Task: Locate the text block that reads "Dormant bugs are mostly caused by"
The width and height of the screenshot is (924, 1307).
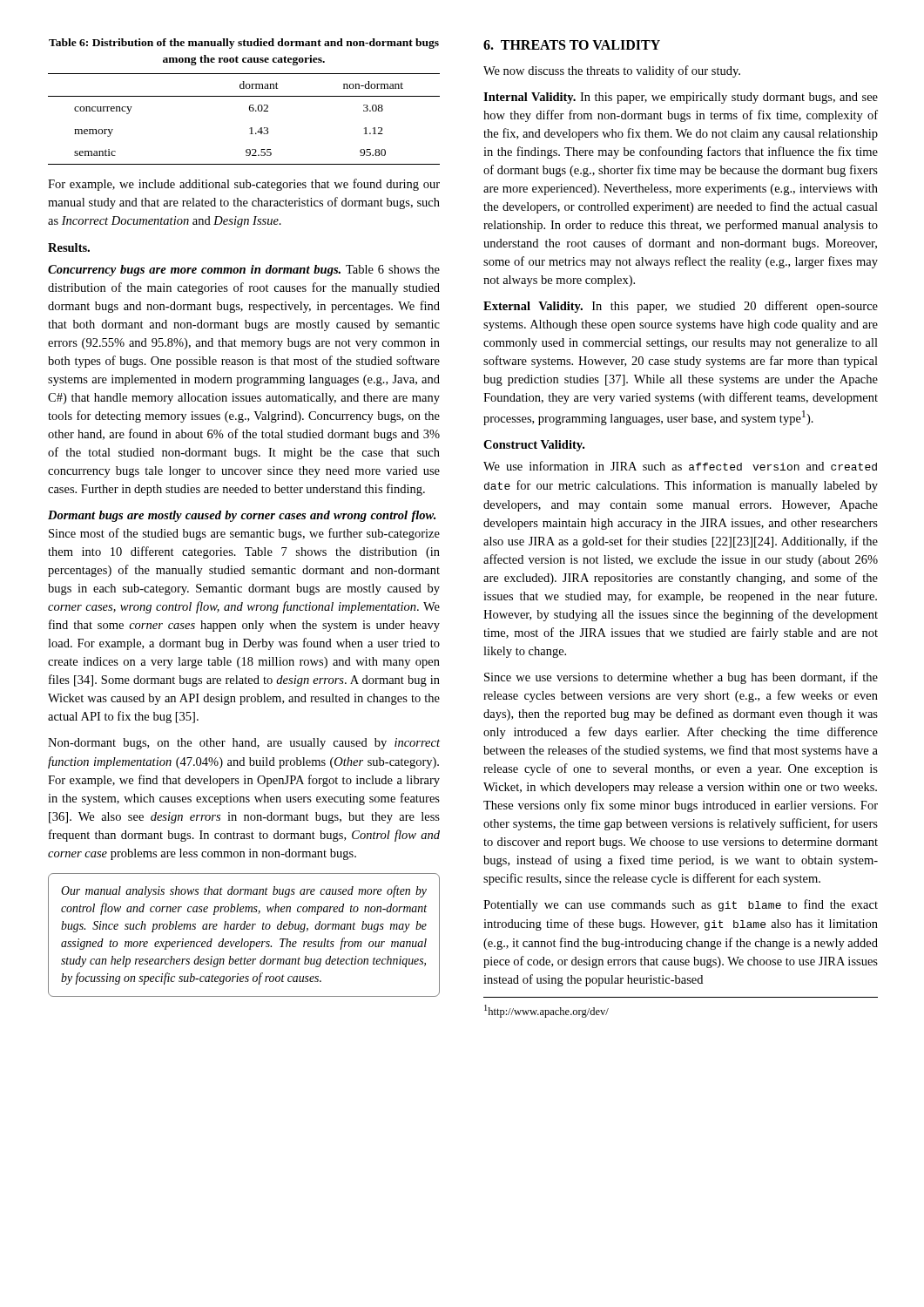Action: click(244, 684)
